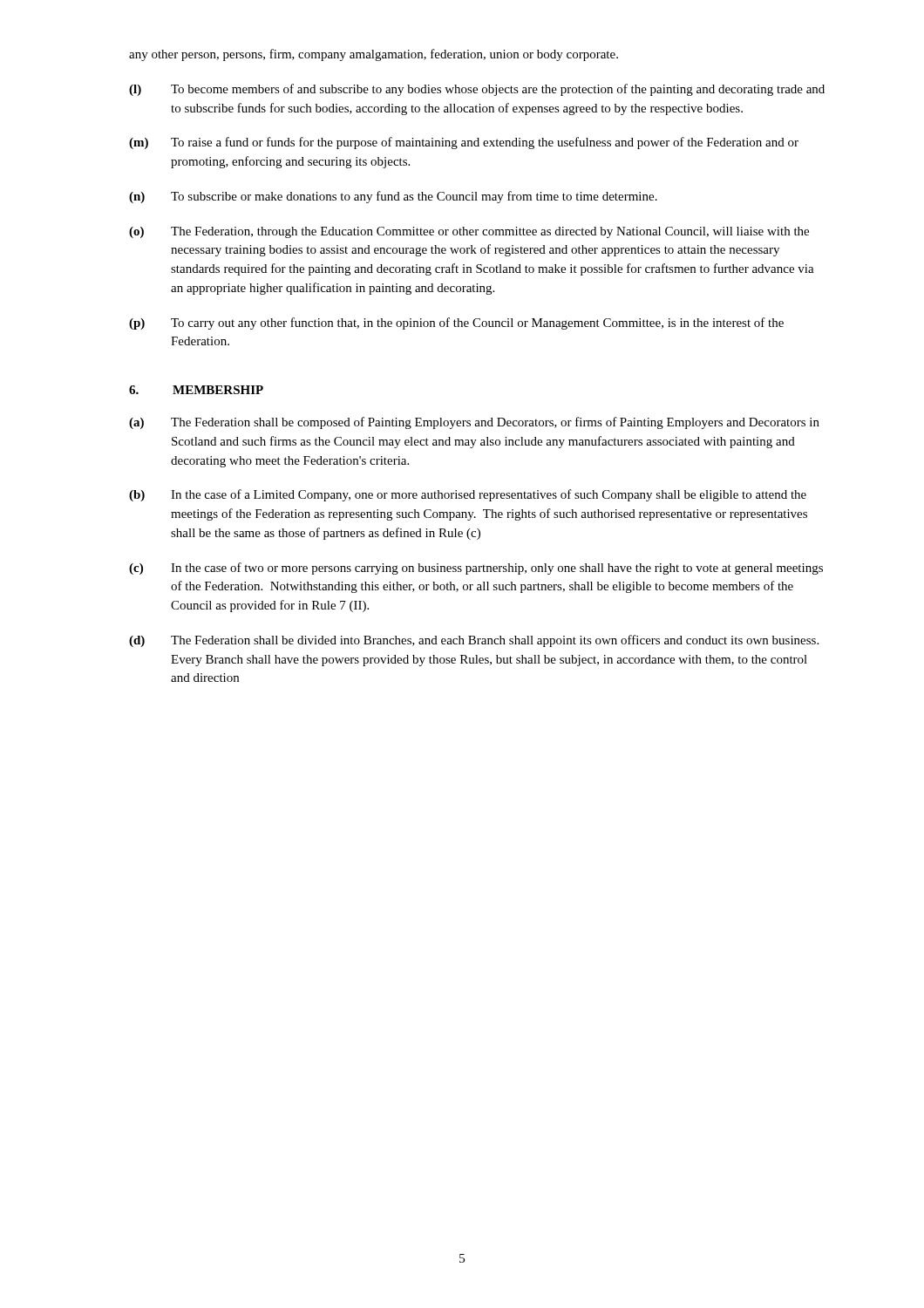Locate the list item containing "(b) In the"
The height and width of the screenshot is (1308, 924).
tap(478, 514)
